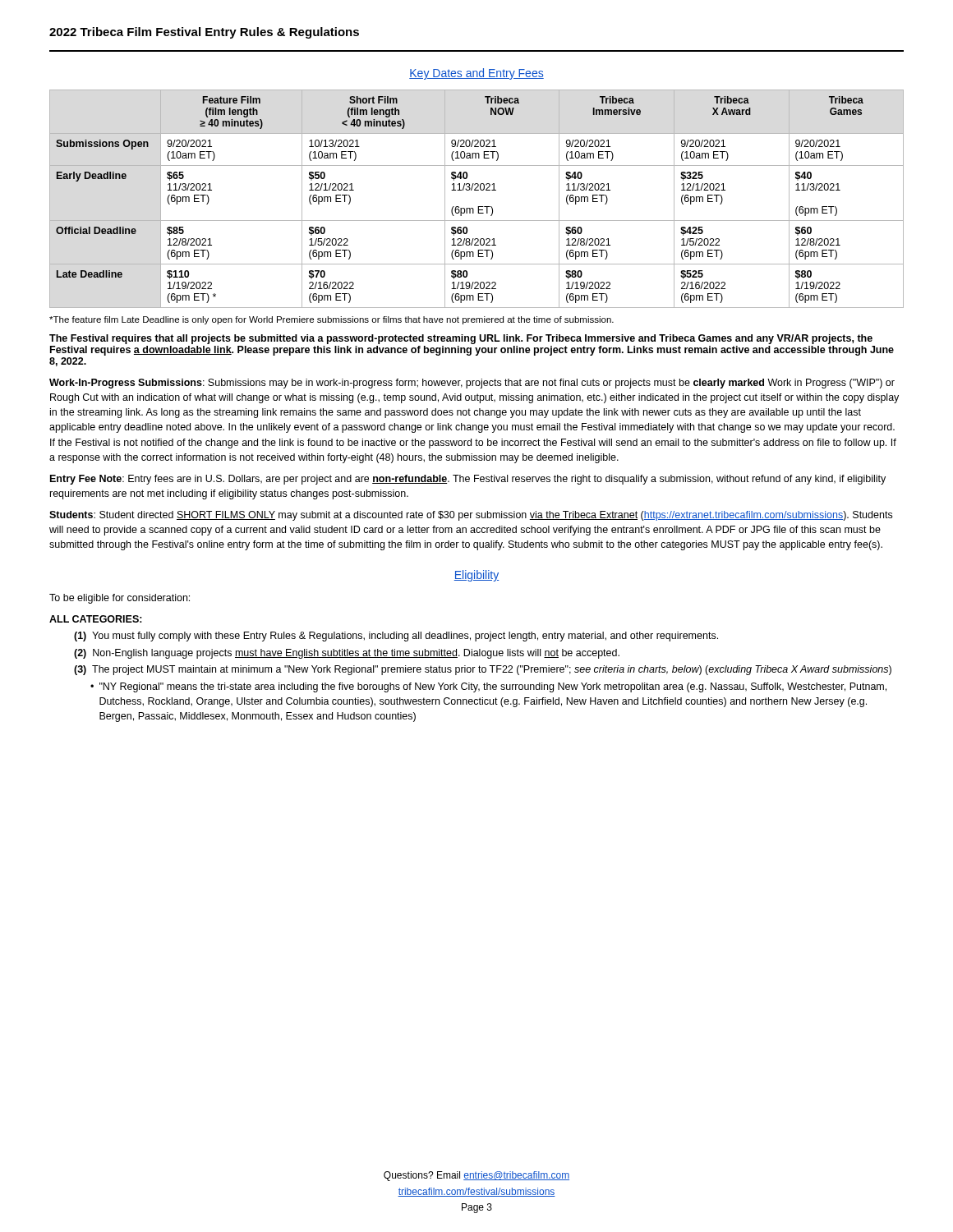953x1232 pixels.
Task: Click on the text block with the text "Entry Fee Note: Entry fees are in U.S."
Action: [x=476, y=486]
